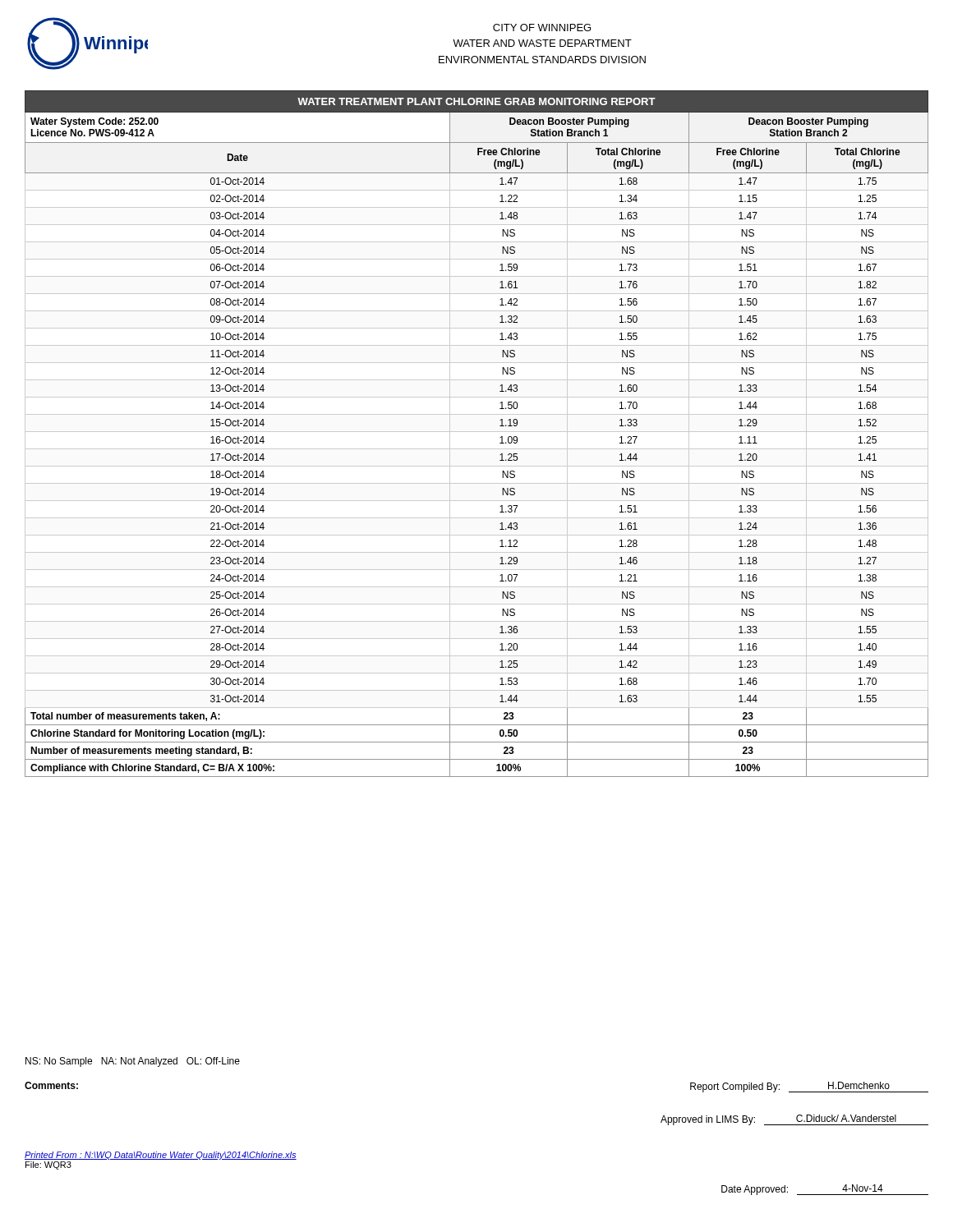Click on the table containing "Deacon Booster Pumping"

[x=476, y=434]
